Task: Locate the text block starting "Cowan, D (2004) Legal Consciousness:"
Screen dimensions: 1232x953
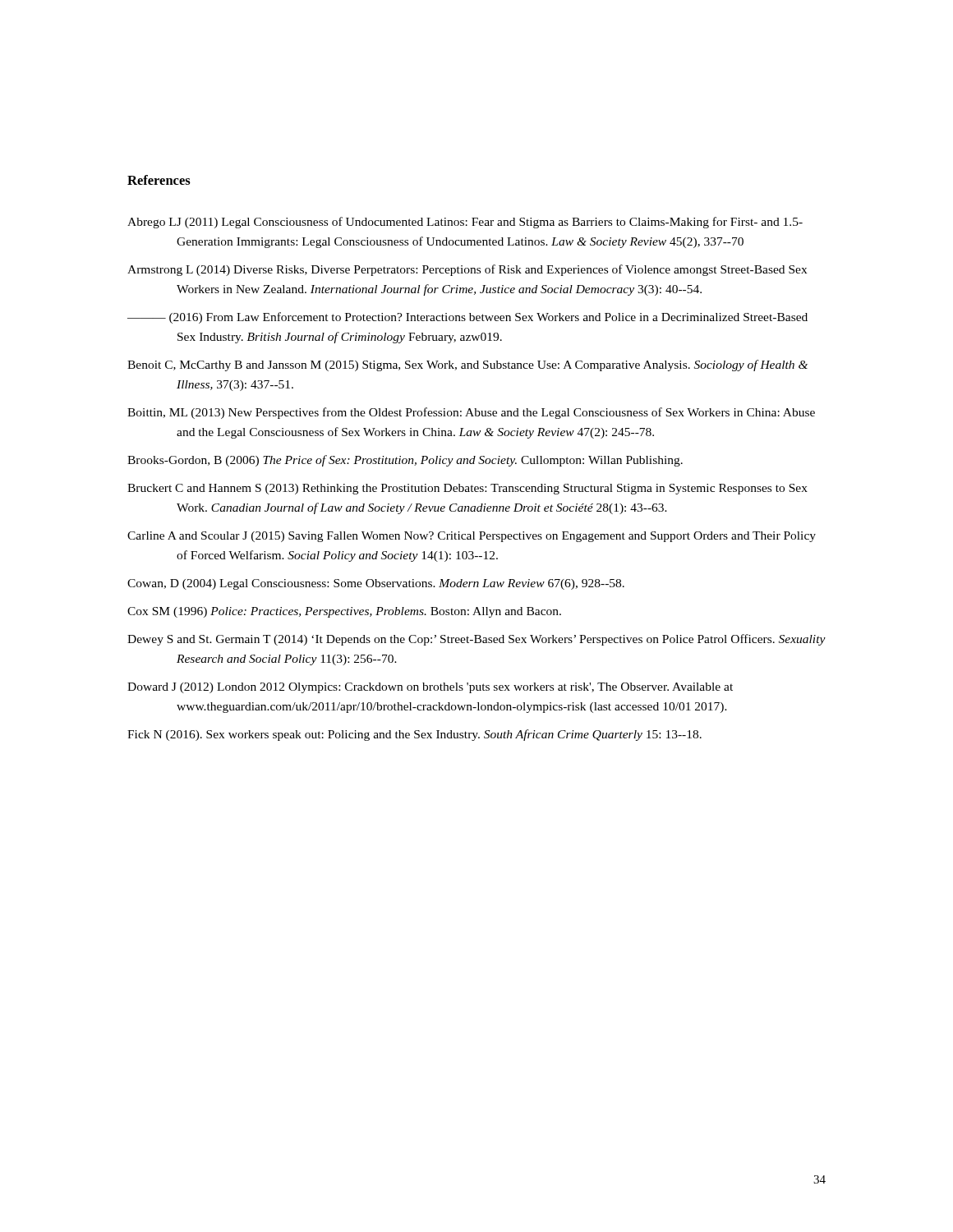Action: (x=376, y=583)
